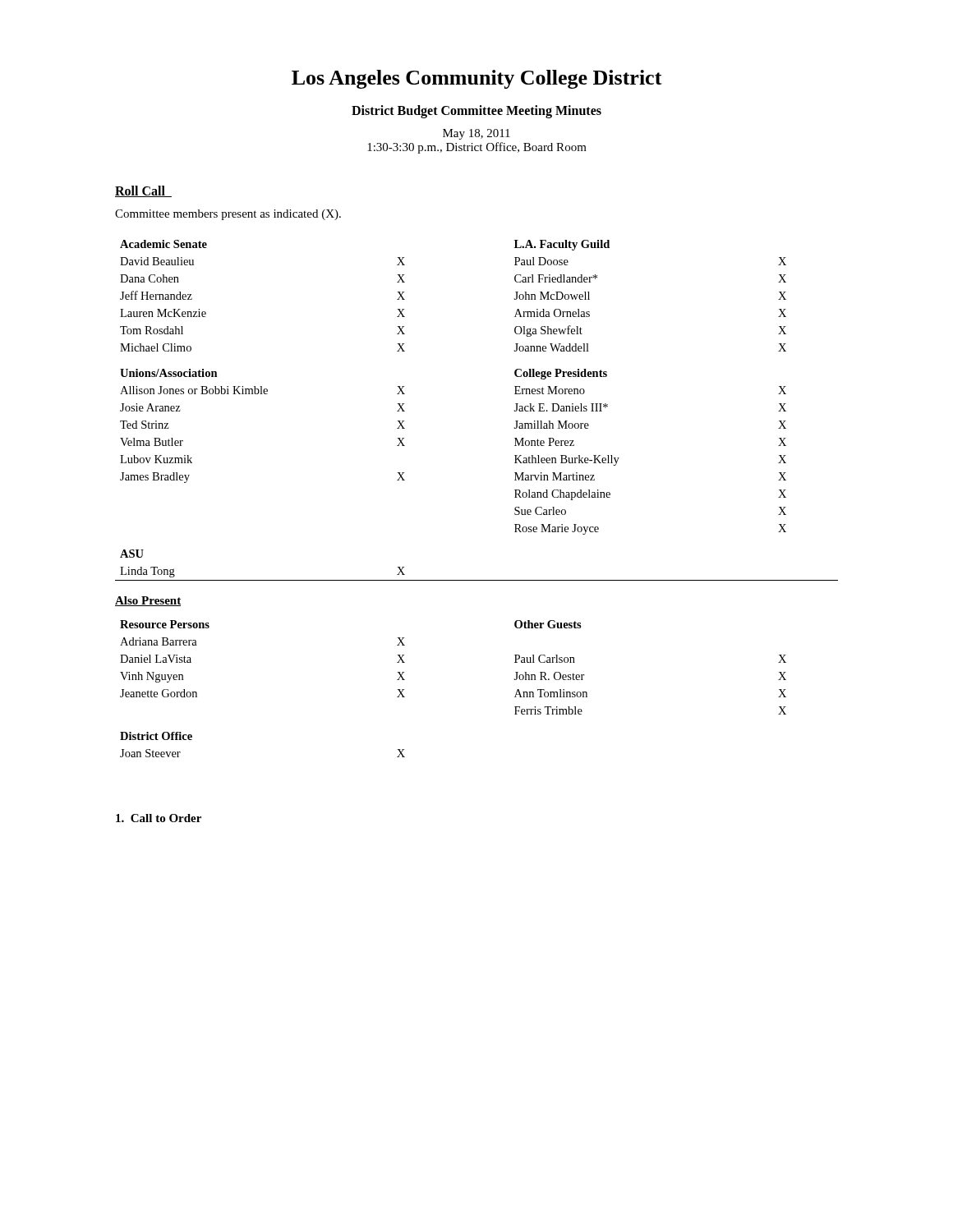Locate the text block starting "District Budget Committee"
This screenshot has width=953, height=1232.
coord(476,111)
